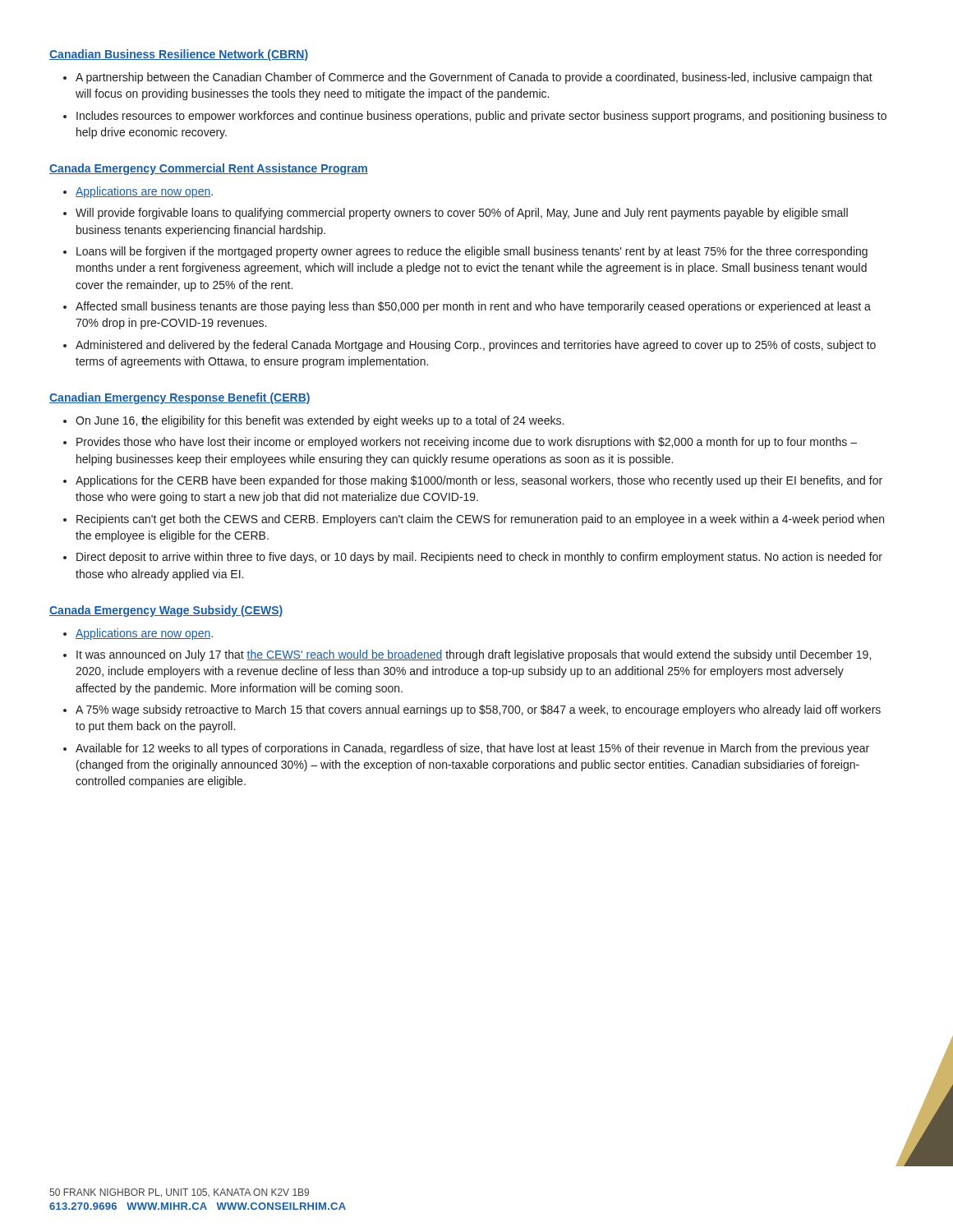Find the element starting "Canada Emergency Wage Subsidy (CEWS)"
Screen dimensions: 1232x953
click(166, 610)
